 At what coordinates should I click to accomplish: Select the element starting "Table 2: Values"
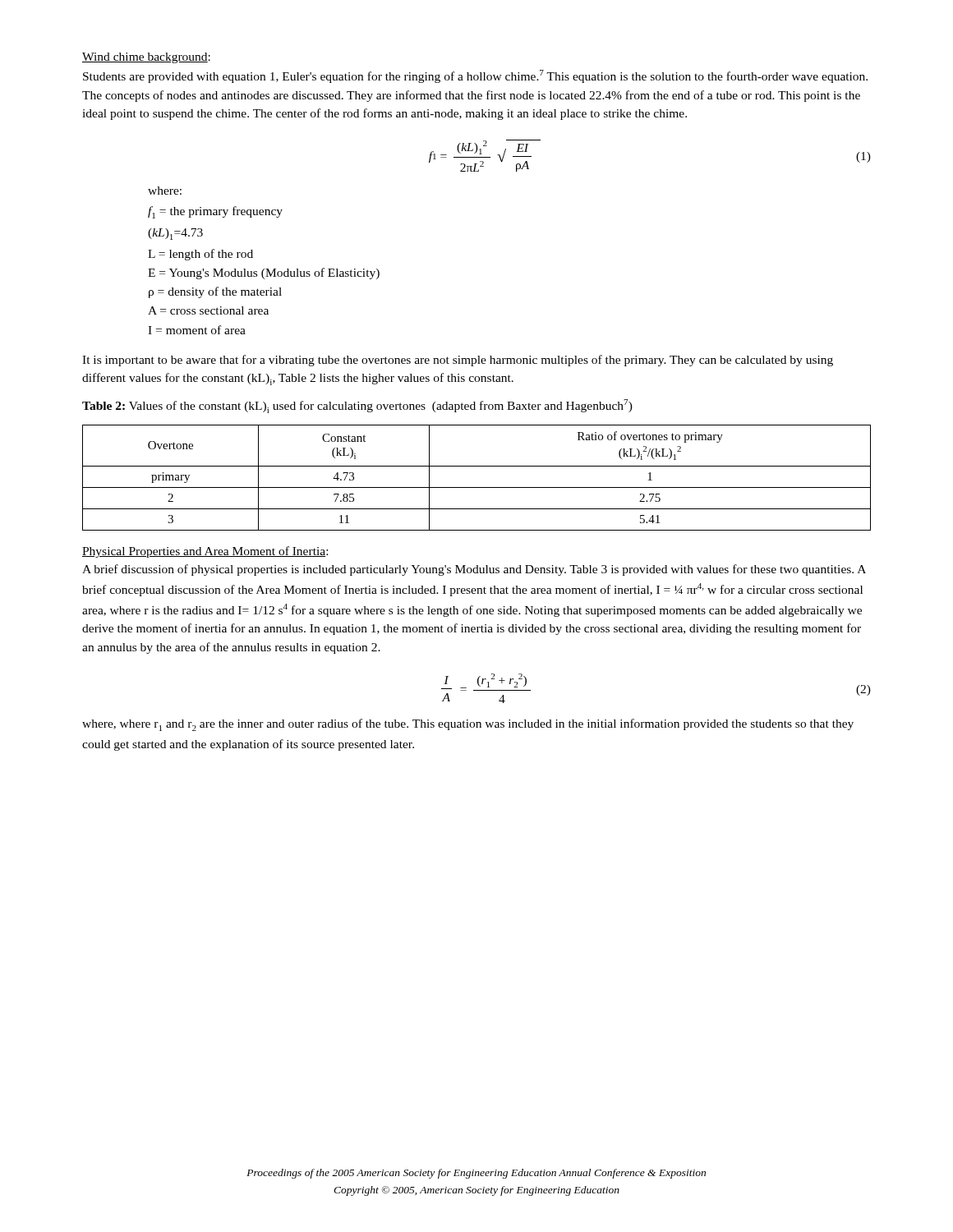pos(357,406)
